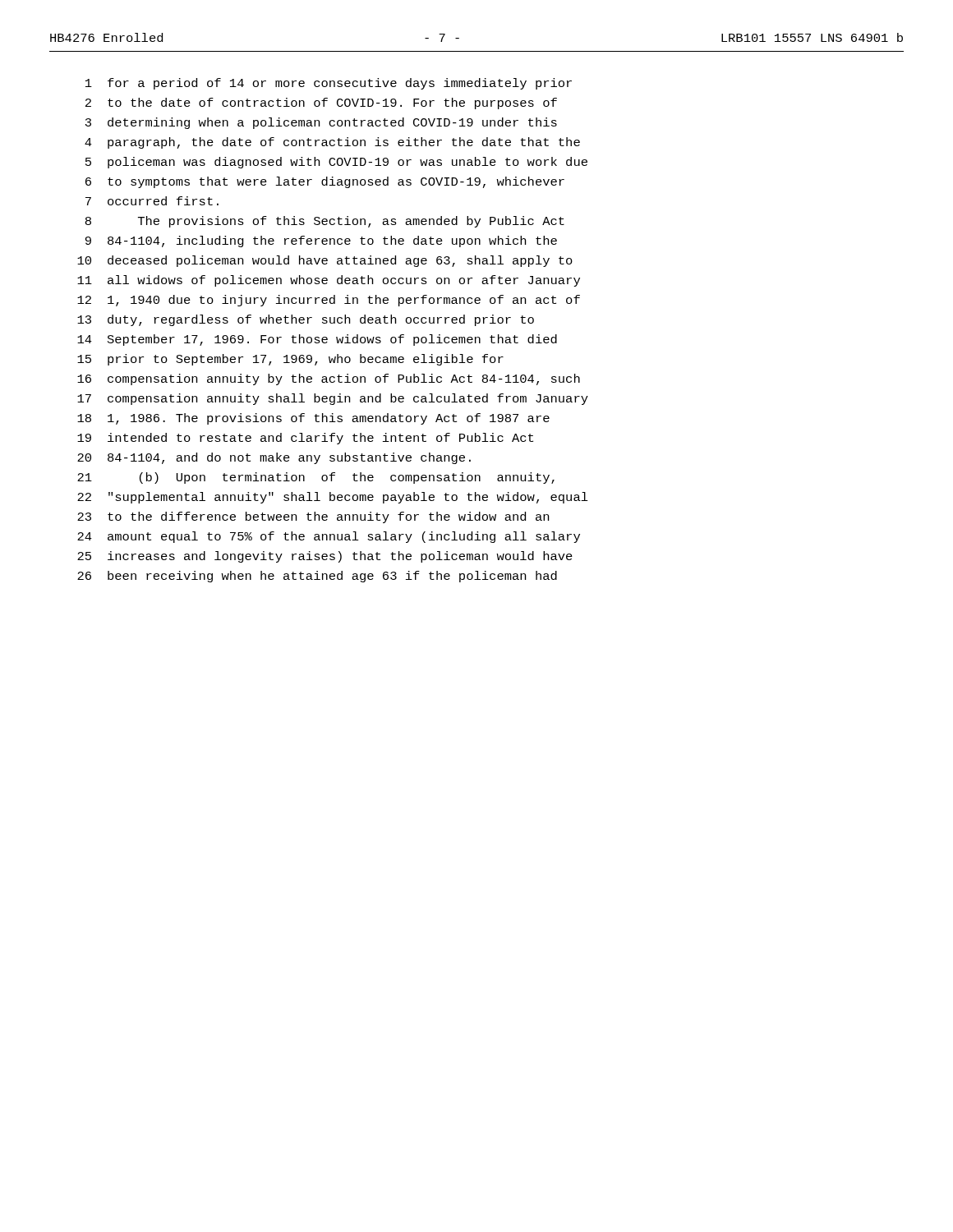This screenshot has width=953, height=1232.
Task: Click on the text block that says "1 for a period of 14"
Action: click(476, 143)
